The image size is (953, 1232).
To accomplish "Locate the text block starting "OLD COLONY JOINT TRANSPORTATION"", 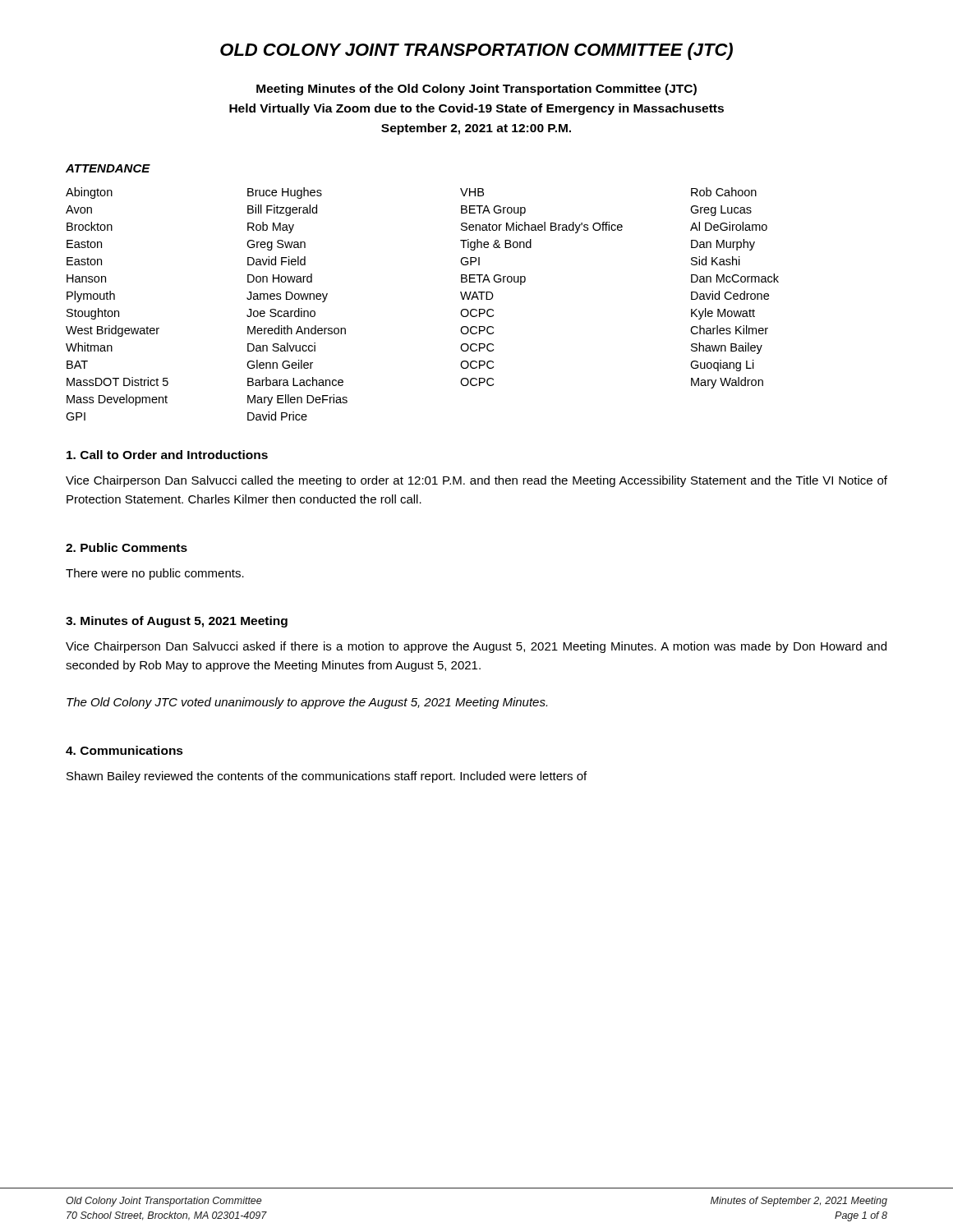I will [476, 50].
